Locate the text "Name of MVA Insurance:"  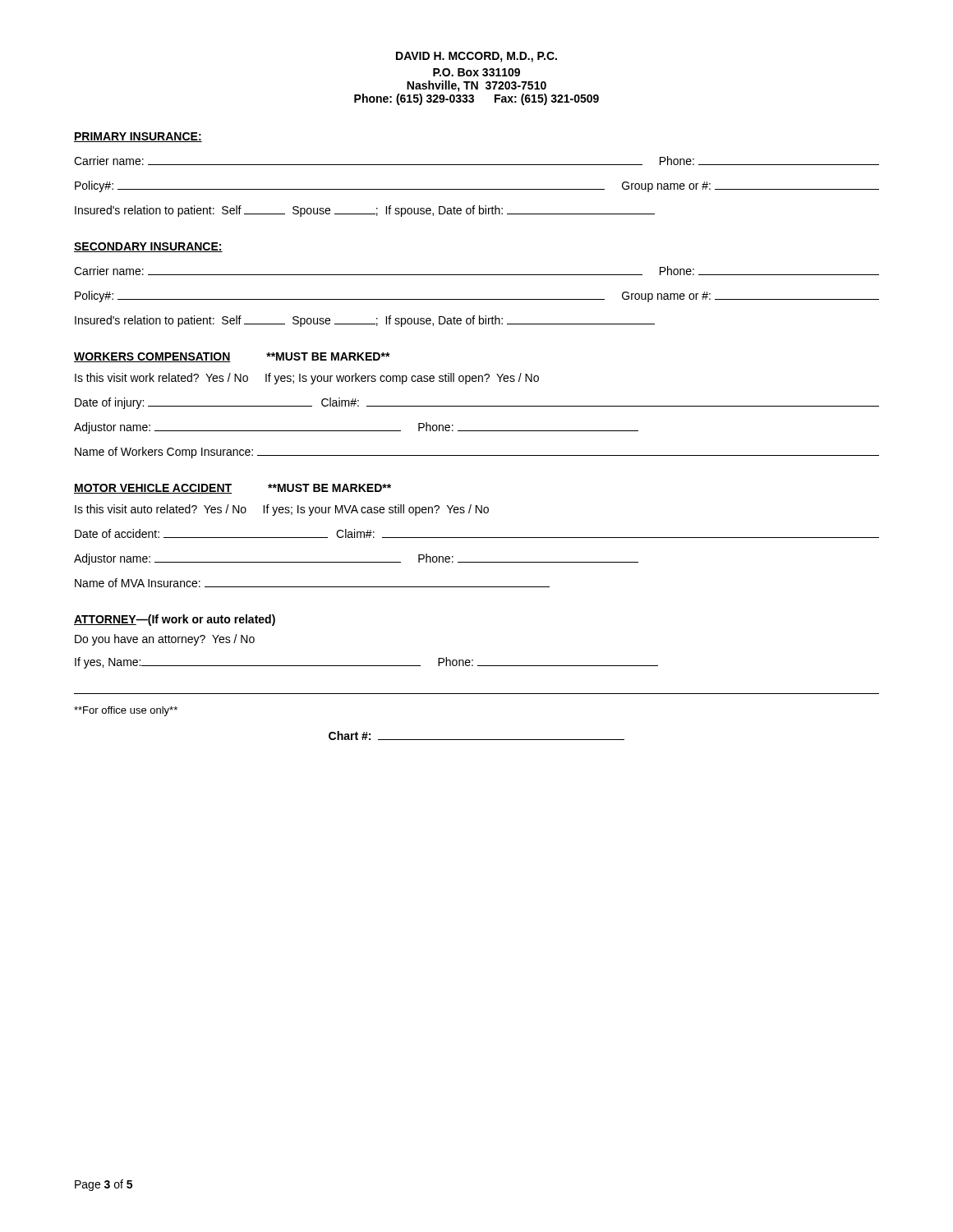pyautogui.click(x=312, y=582)
